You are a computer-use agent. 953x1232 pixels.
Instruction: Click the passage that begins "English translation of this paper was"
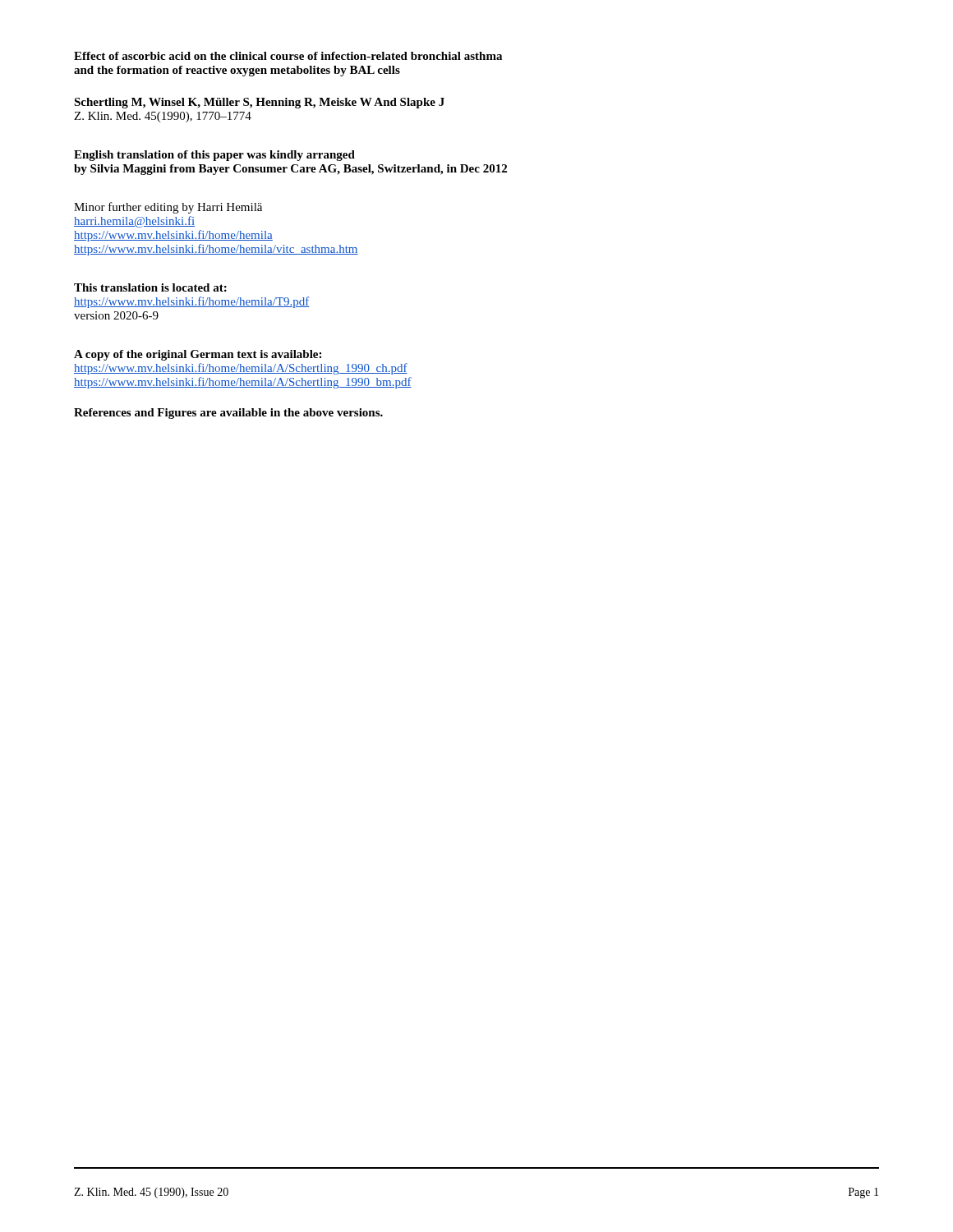[291, 161]
